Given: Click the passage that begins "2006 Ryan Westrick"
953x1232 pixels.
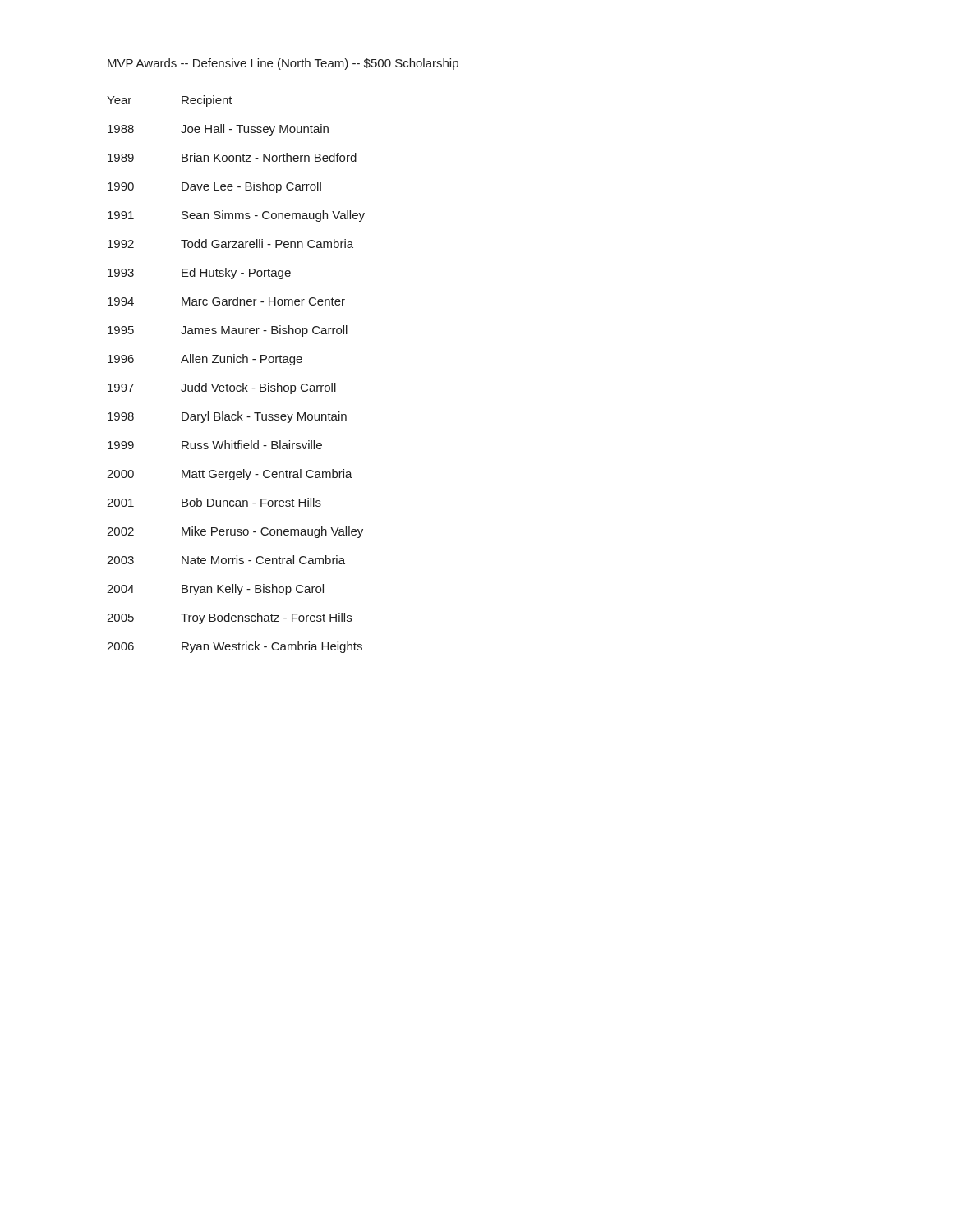Looking at the screenshot, I should [x=235, y=647].
